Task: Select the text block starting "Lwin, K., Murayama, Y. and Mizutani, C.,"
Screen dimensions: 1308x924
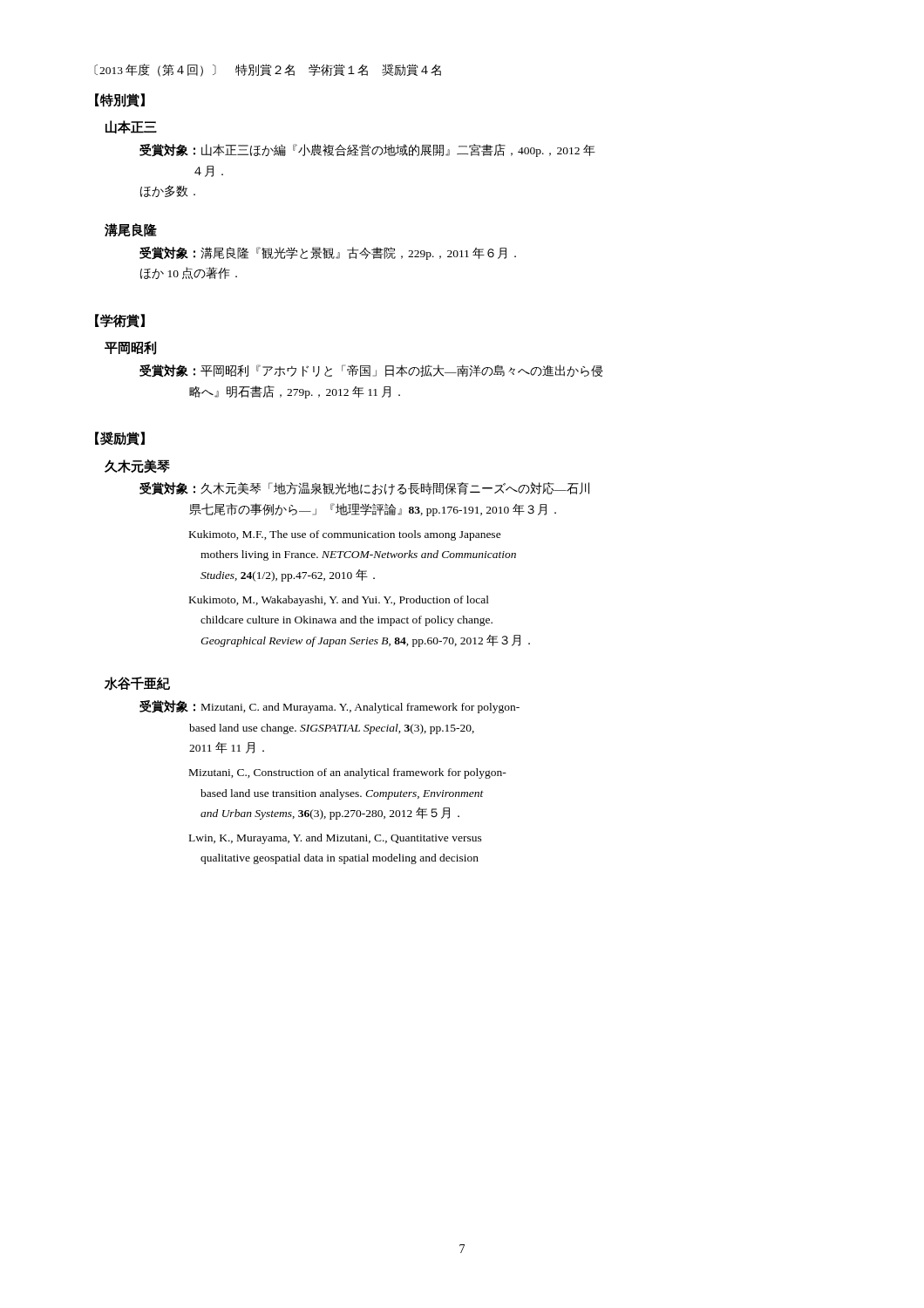Action: (335, 850)
